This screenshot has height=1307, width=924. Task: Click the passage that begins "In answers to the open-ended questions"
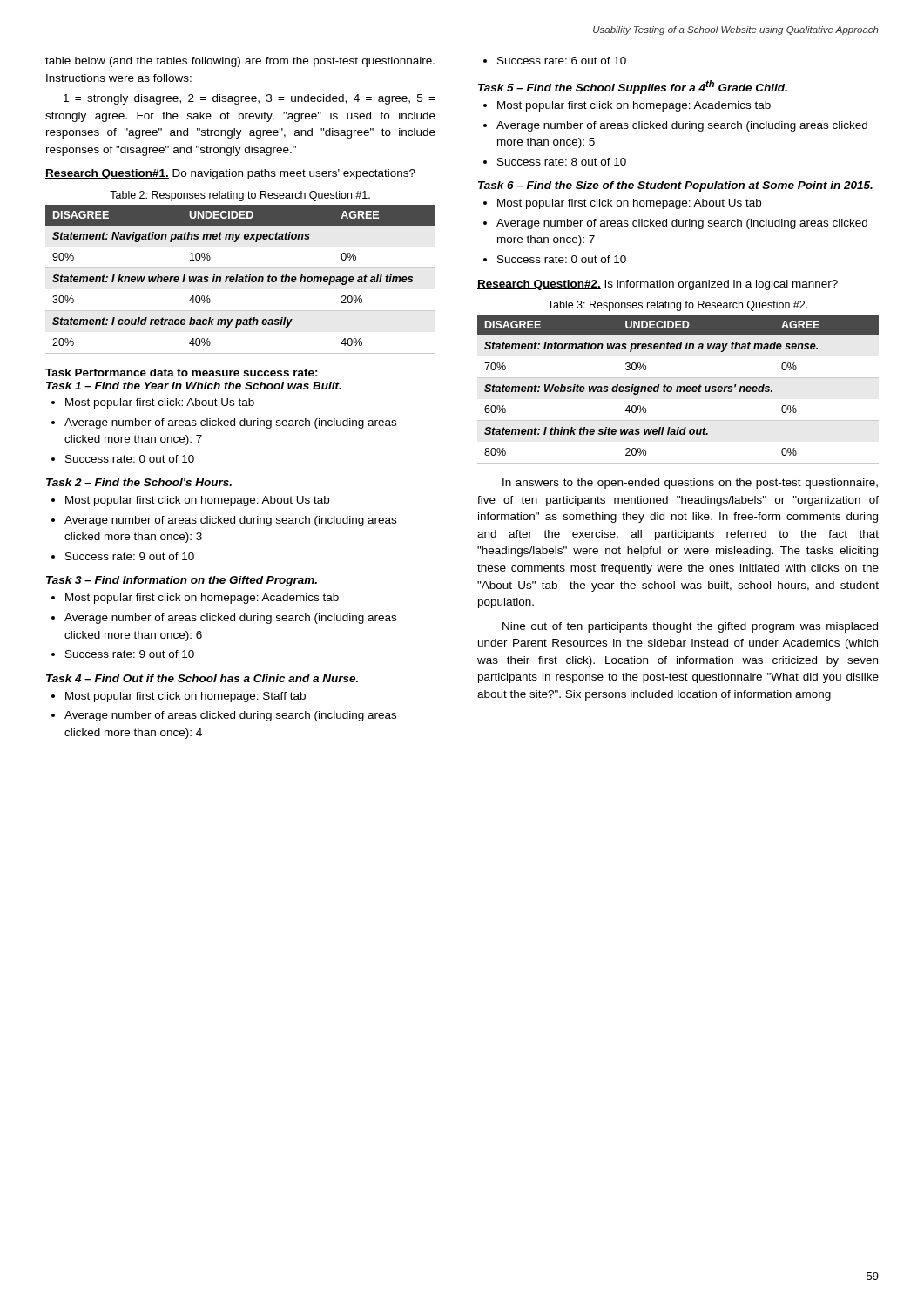point(678,588)
